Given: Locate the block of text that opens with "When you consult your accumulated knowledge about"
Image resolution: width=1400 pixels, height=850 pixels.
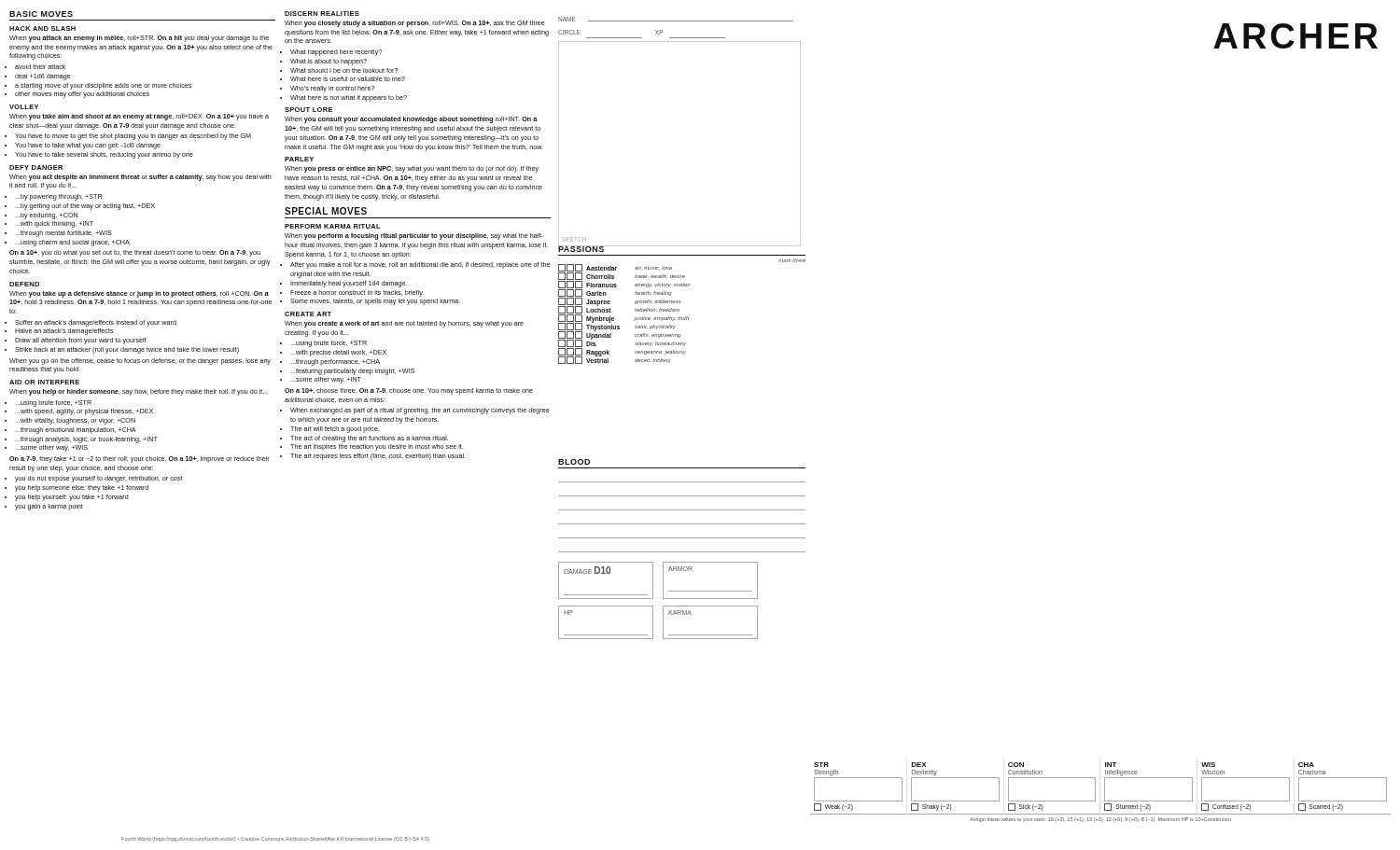Looking at the screenshot, I should point(418,133).
